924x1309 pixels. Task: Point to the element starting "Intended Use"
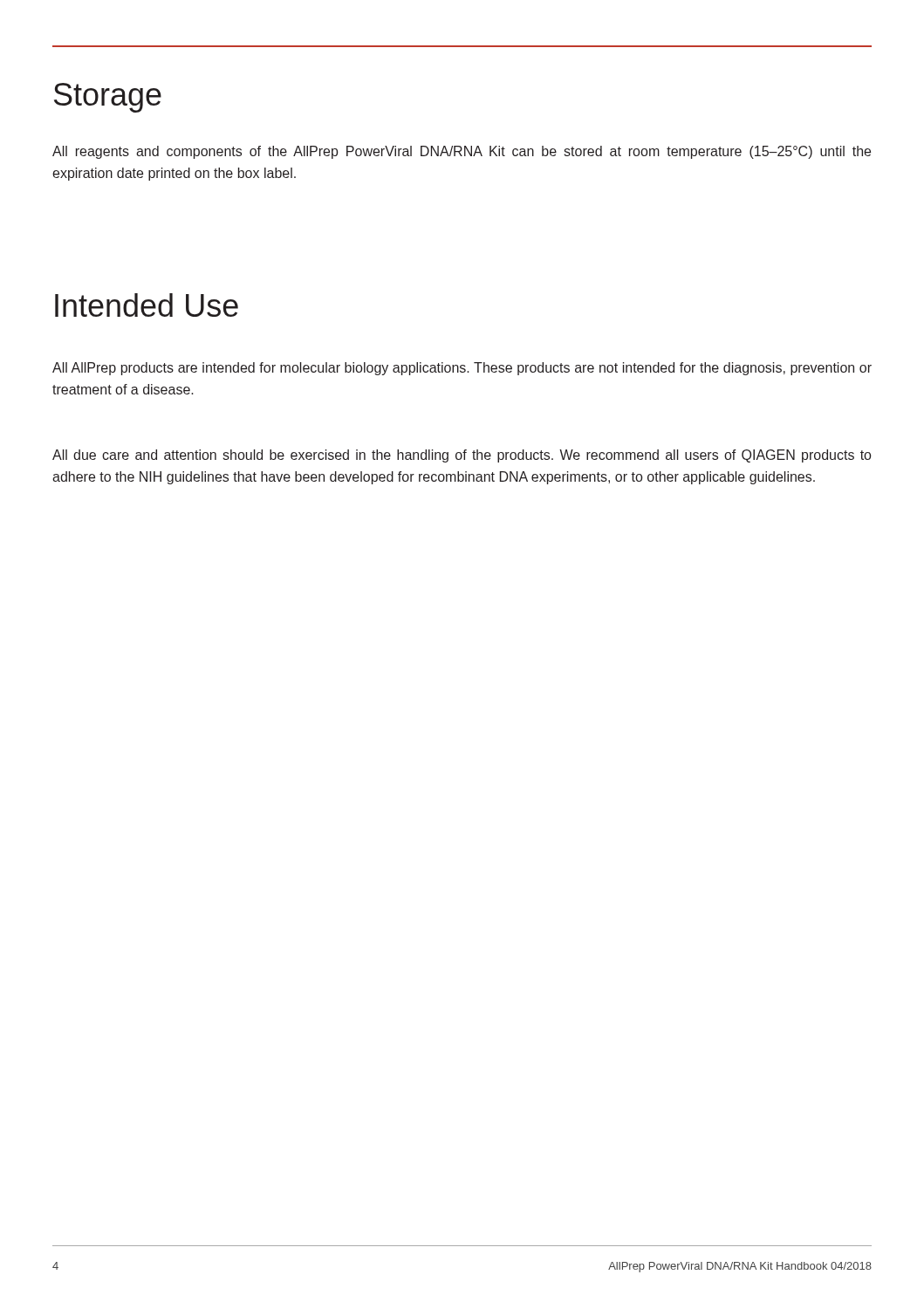(x=146, y=306)
